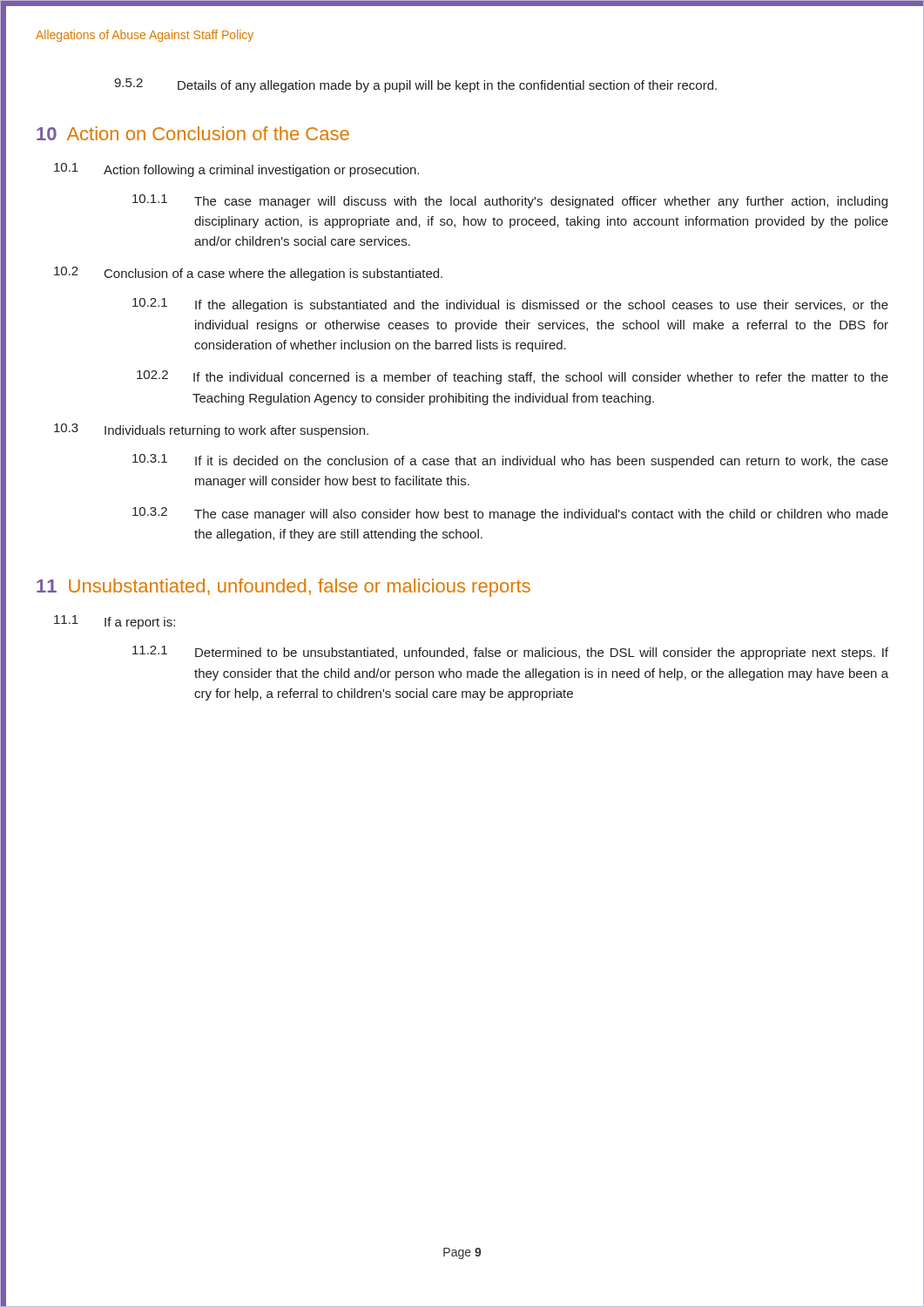924x1307 pixels.
Task: Point to the block beginning "10.3.1 If it is decided on the conclusion"
Action: (x=510, y=471)
